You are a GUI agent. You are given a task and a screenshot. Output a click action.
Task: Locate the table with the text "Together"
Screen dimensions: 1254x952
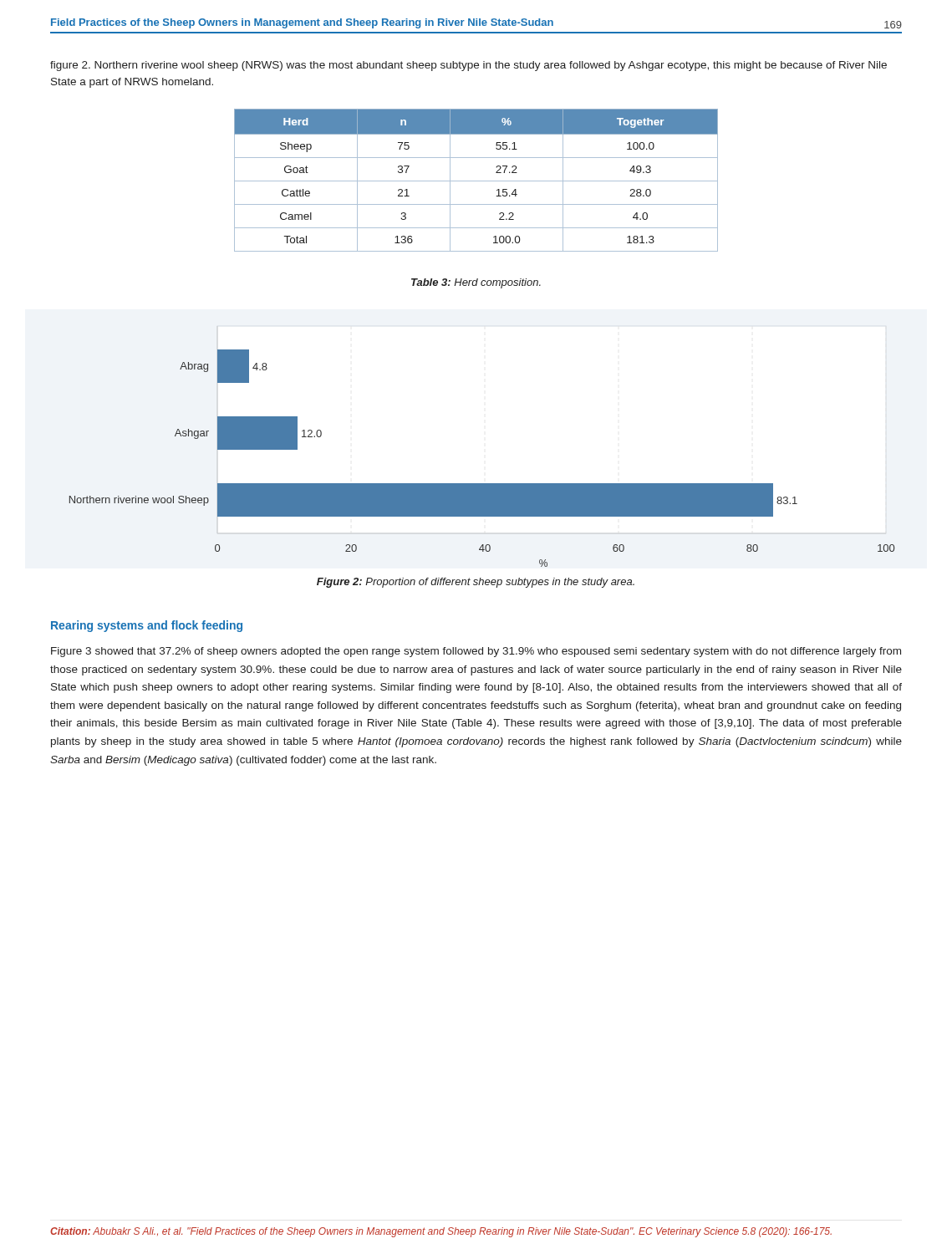pyautogui.click(x=476, y=180)
